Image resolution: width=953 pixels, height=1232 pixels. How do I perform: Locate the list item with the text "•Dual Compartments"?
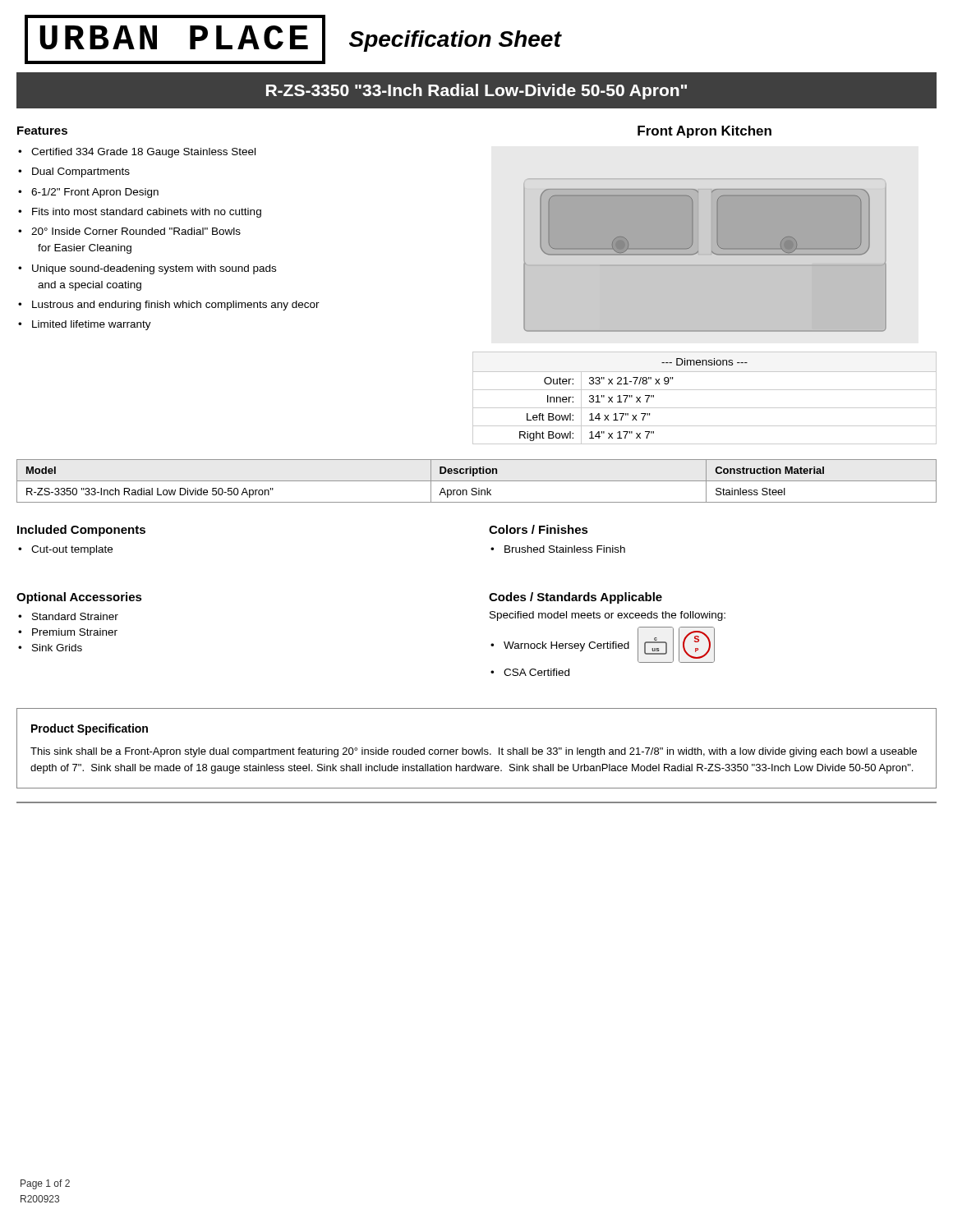[x=74, y=172]
